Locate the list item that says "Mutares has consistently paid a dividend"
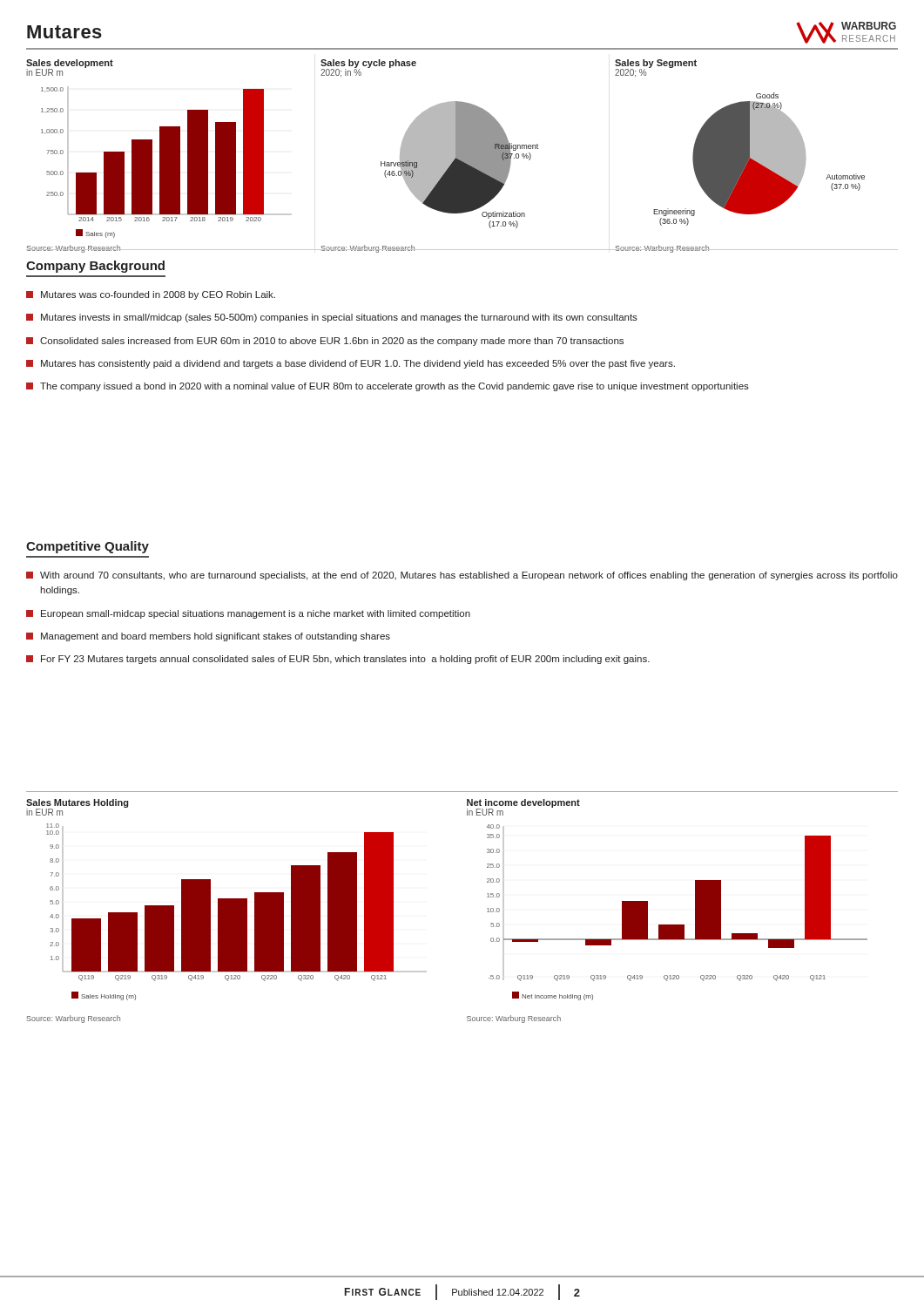924x1307 pixels. pyautogui.click(x=462, y=364)
